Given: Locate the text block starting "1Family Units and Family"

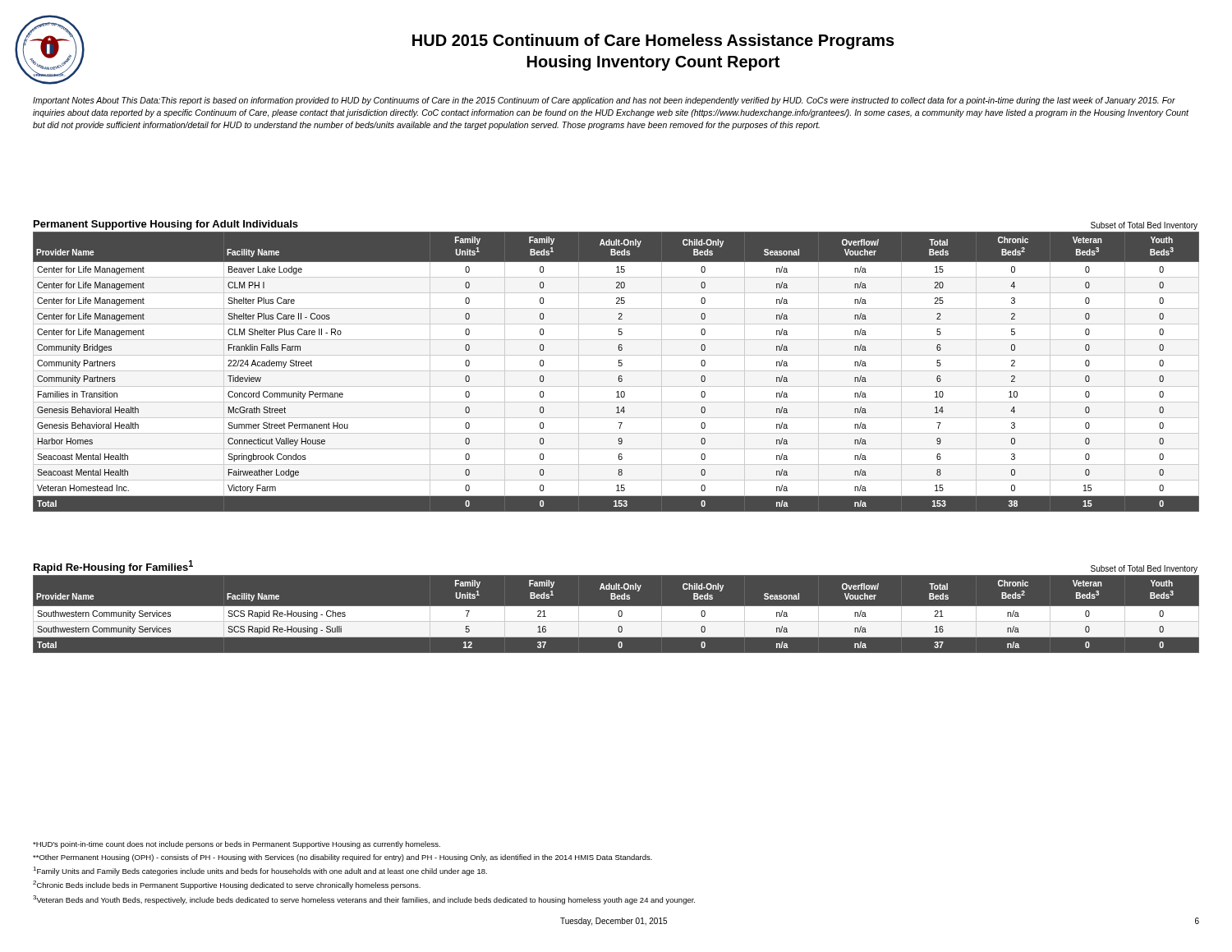Looking at the screenshot, I should point(260,870).
